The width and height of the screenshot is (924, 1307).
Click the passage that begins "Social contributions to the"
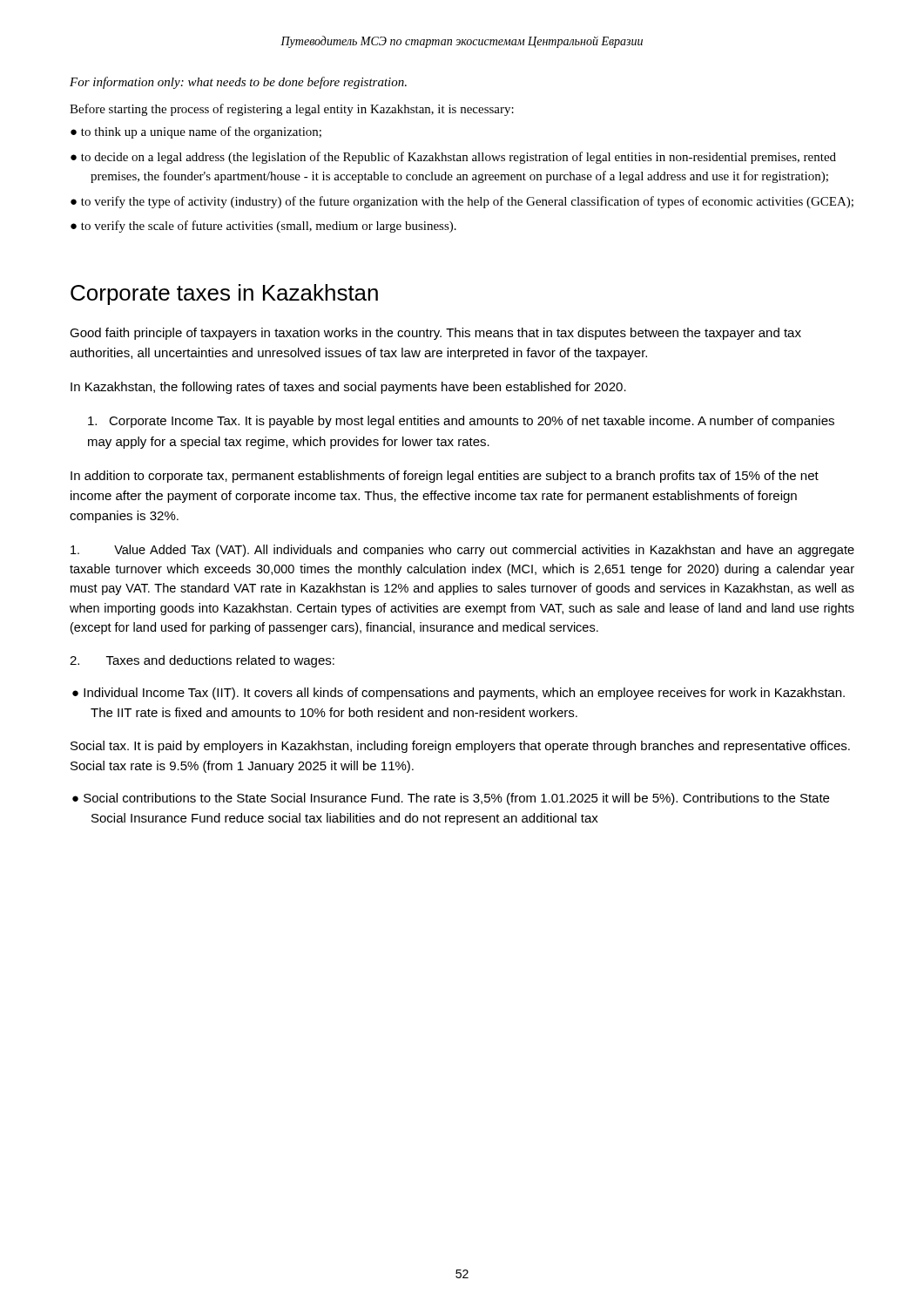(x=456, y=808)
